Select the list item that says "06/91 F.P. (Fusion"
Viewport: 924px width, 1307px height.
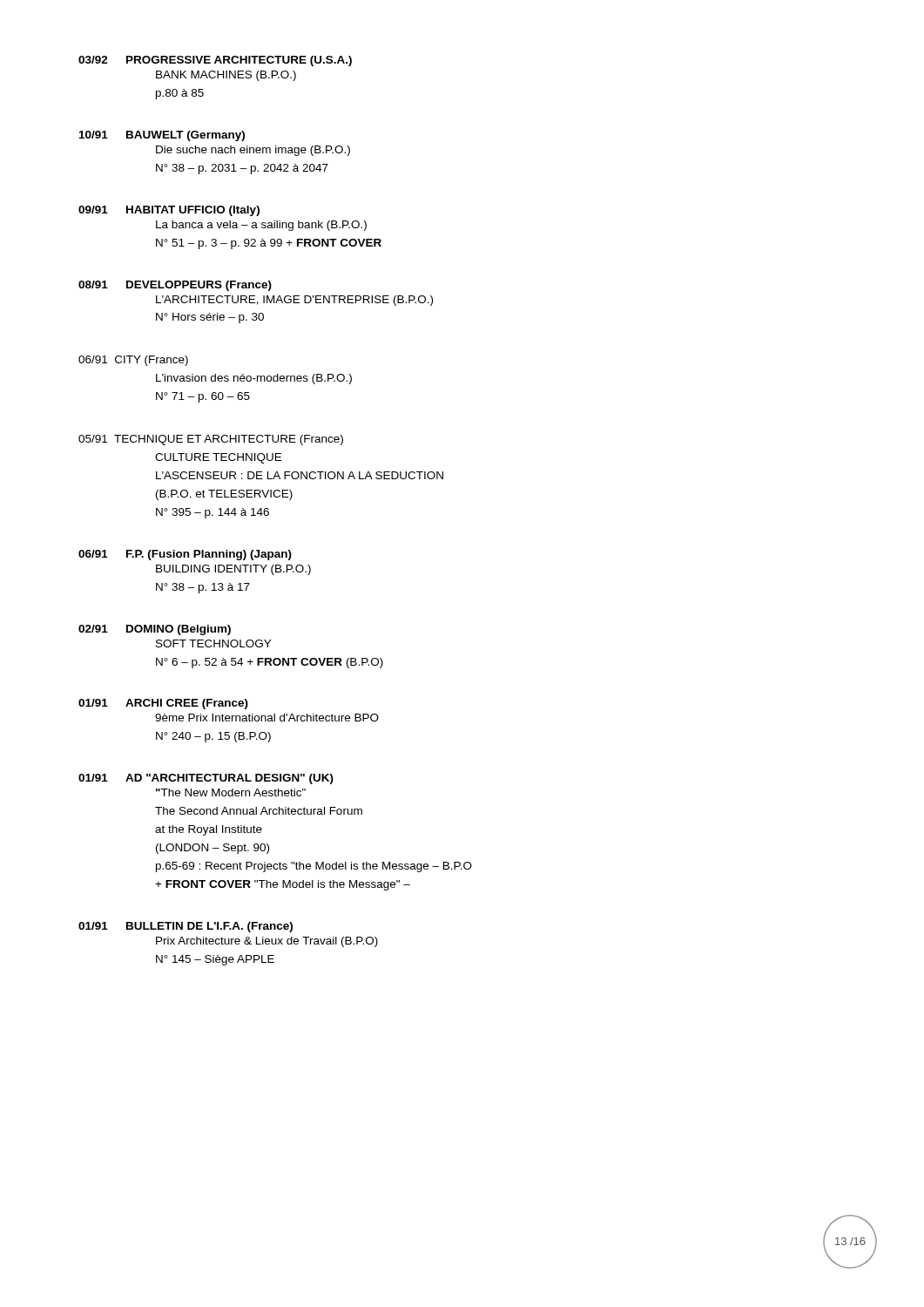(x=185, y=555)
